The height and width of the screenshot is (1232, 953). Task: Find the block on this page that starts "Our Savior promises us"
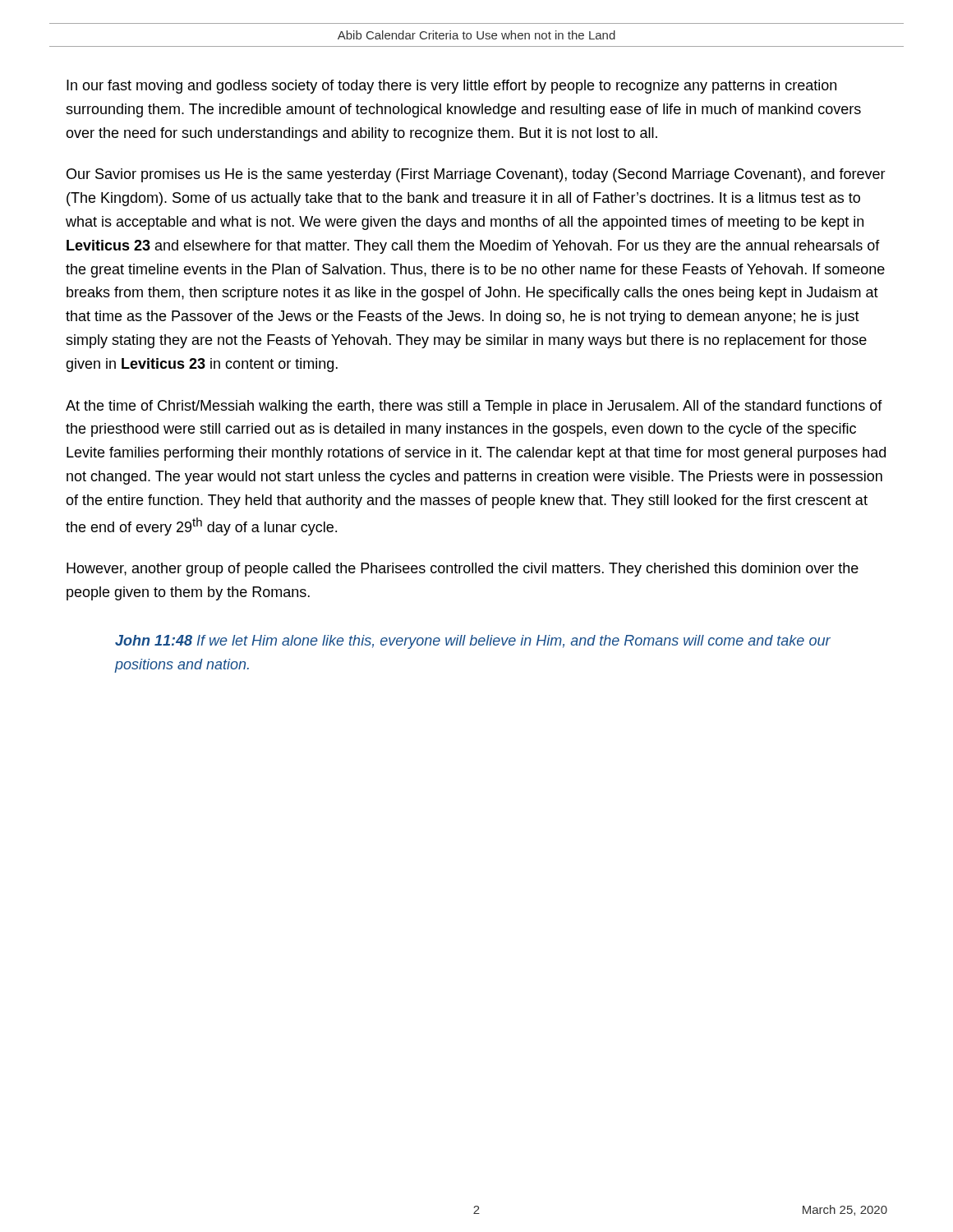click(x=475, y=269)
